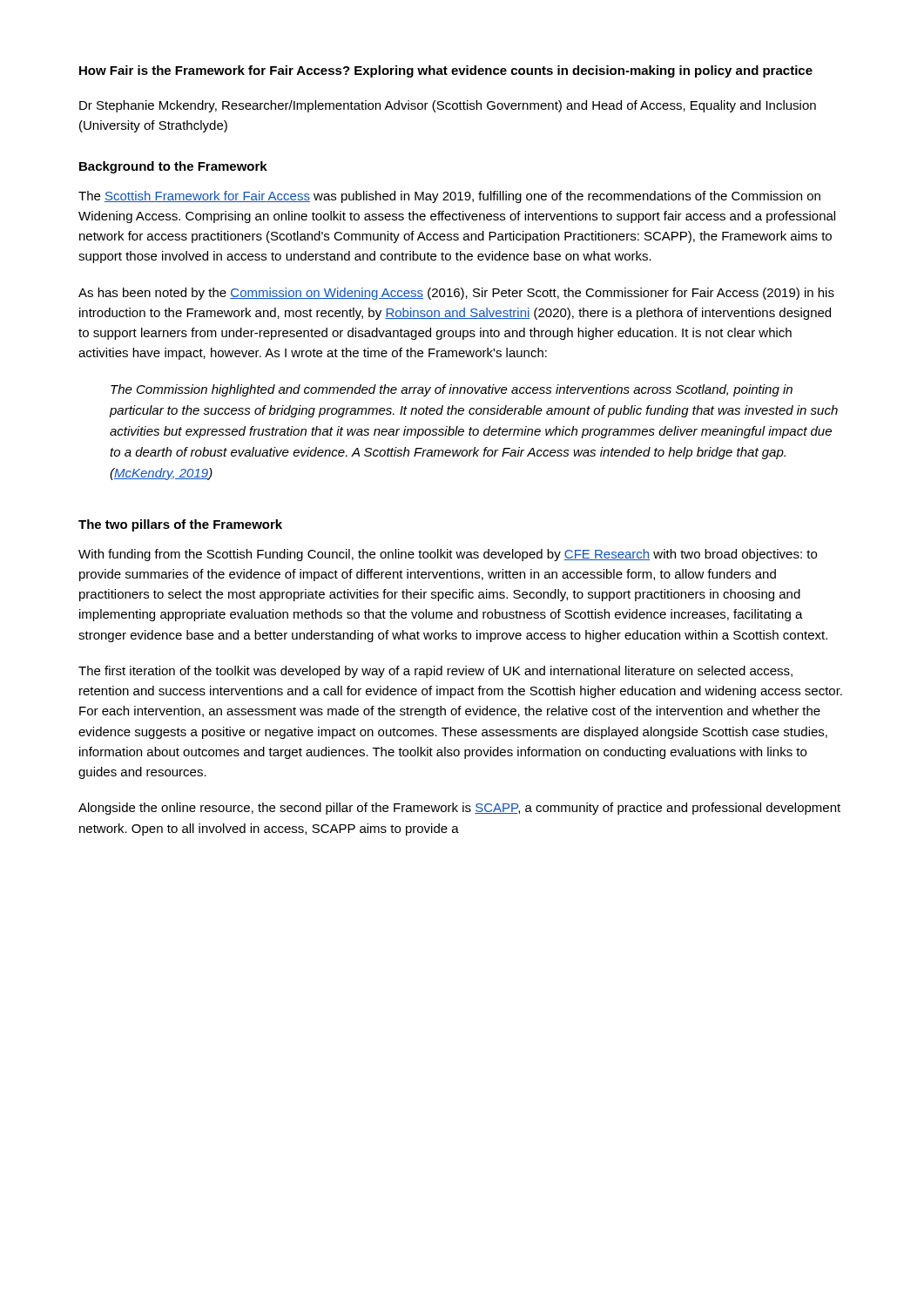924x1307 pixels.
Task: Click on the text block containing "As has been"
Action: pos(456,322)
